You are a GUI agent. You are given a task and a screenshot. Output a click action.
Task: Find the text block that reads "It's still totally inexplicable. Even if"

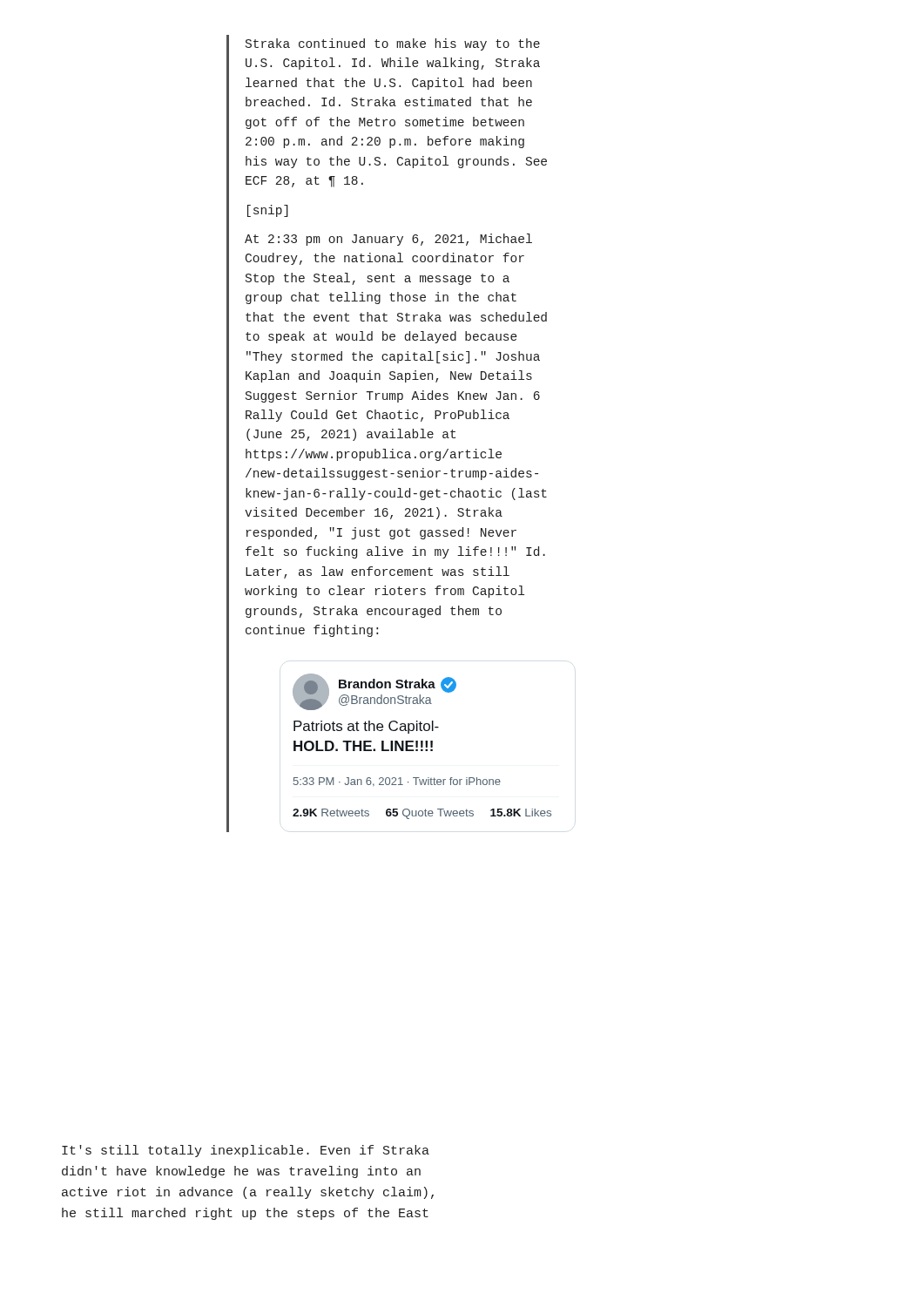point(249,1183)
